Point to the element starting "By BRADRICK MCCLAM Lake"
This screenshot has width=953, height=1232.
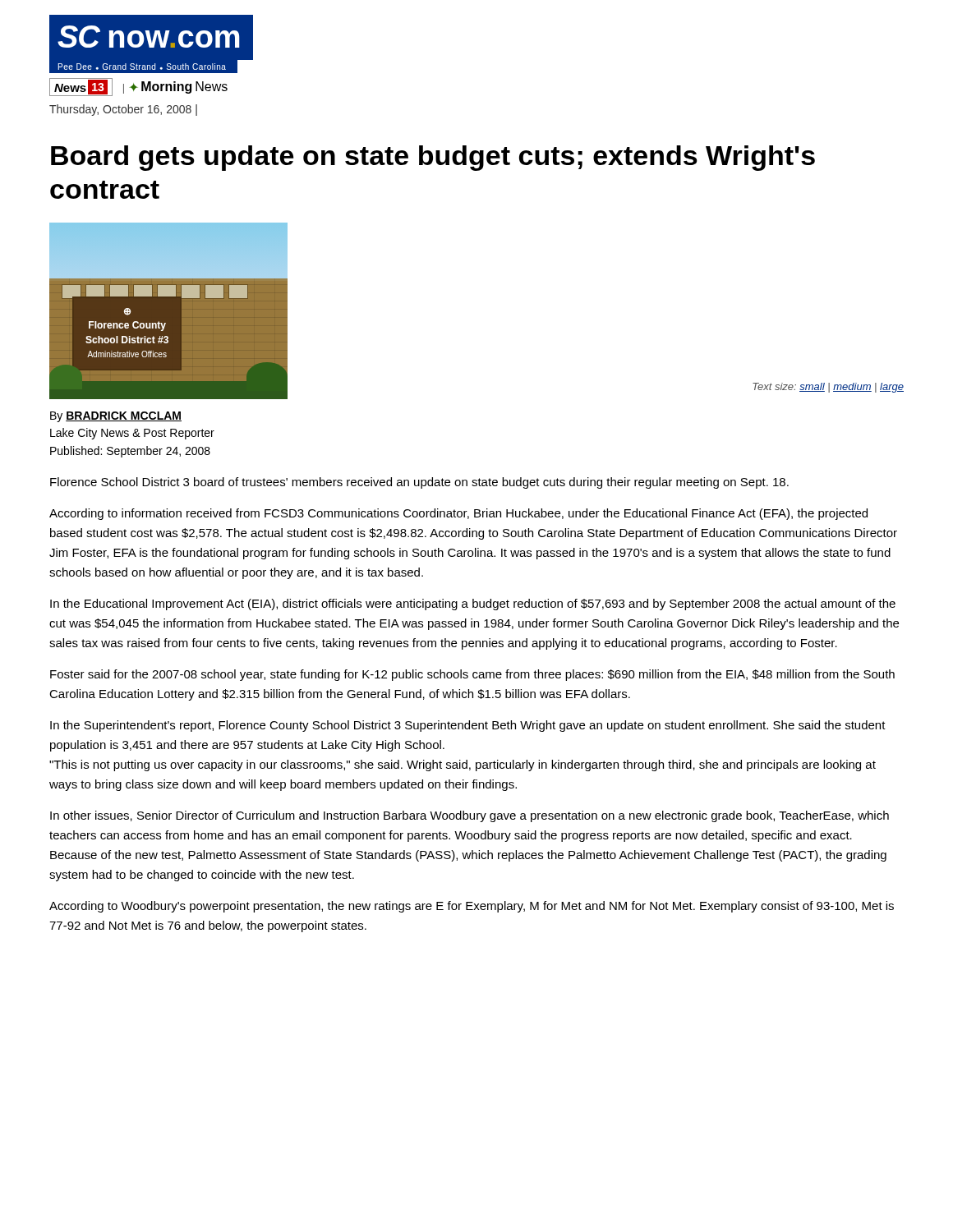coord(132,433)
